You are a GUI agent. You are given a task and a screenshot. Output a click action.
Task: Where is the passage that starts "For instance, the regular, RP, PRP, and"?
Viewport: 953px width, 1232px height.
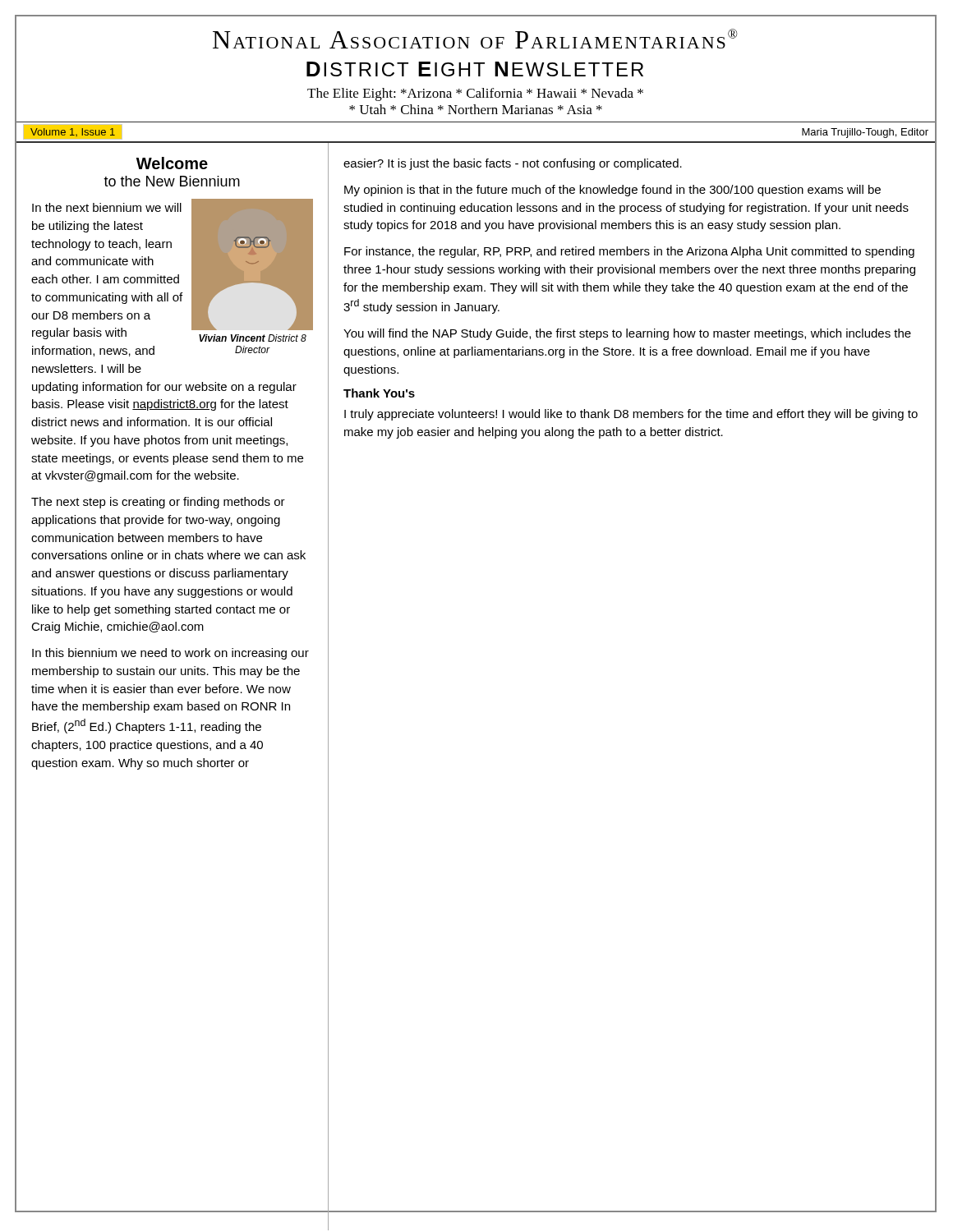click(x=632, y=279)
